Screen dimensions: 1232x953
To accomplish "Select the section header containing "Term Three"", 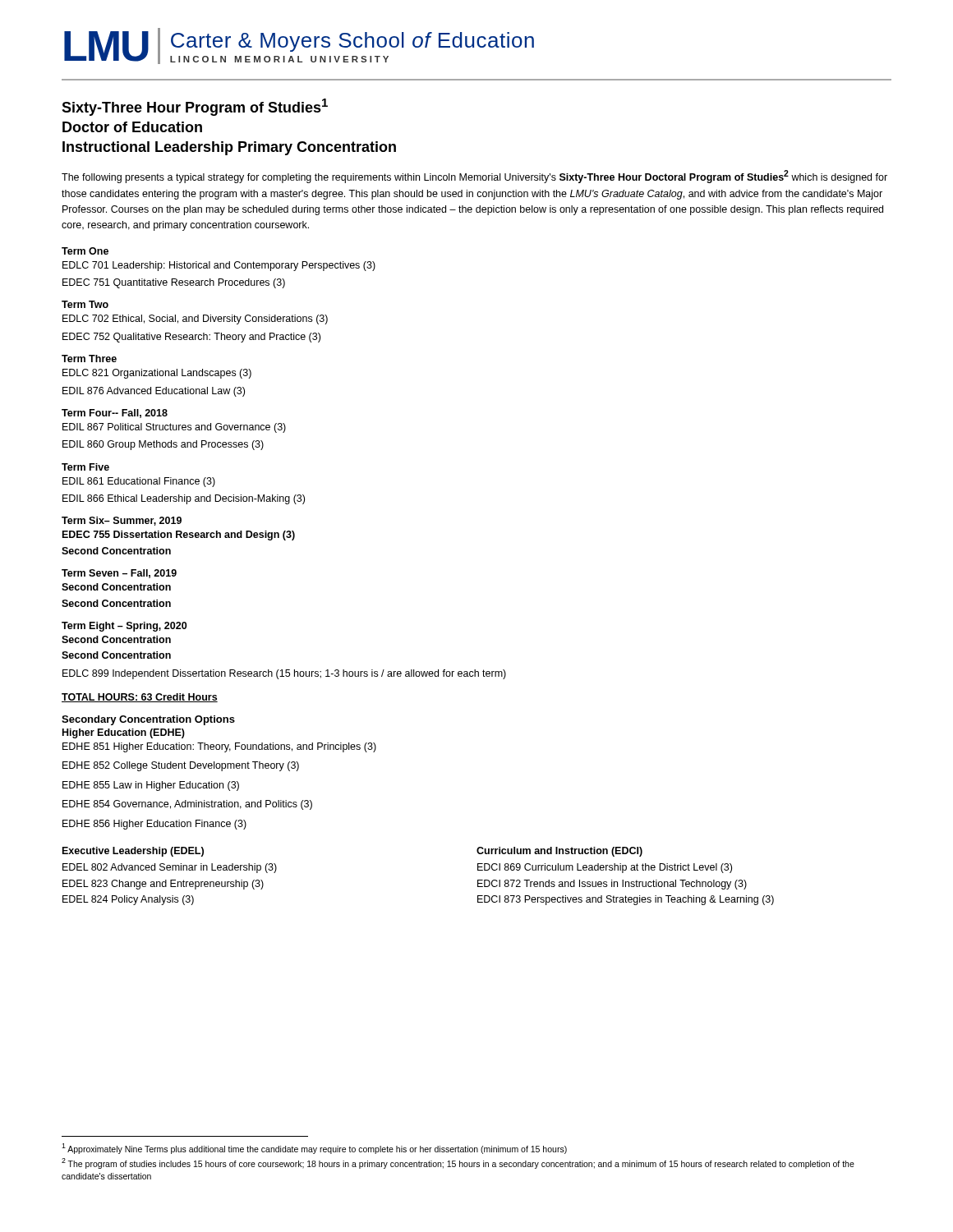I will point(89,359).
